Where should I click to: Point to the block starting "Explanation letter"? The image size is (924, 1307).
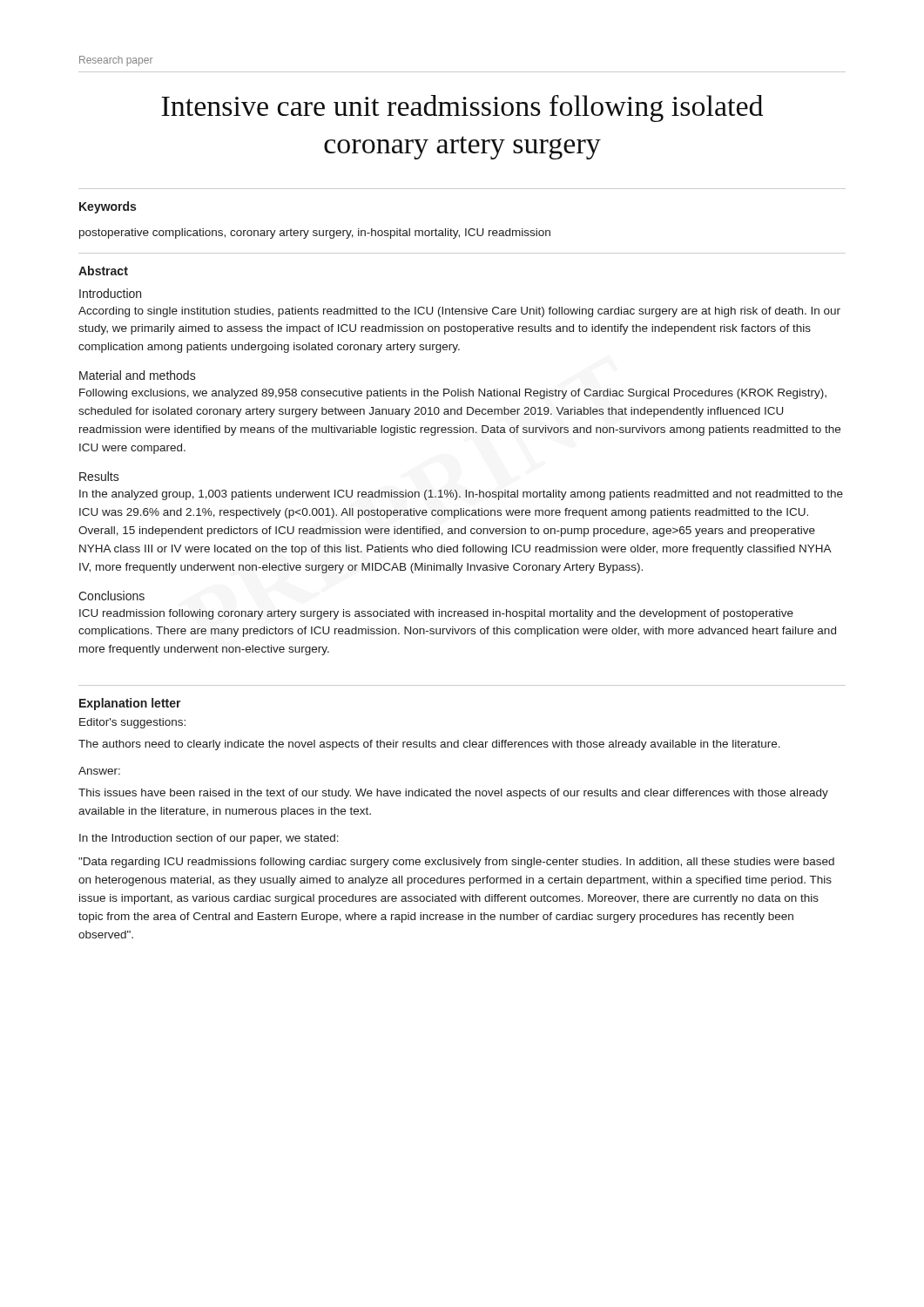click(x=129, y=703)
